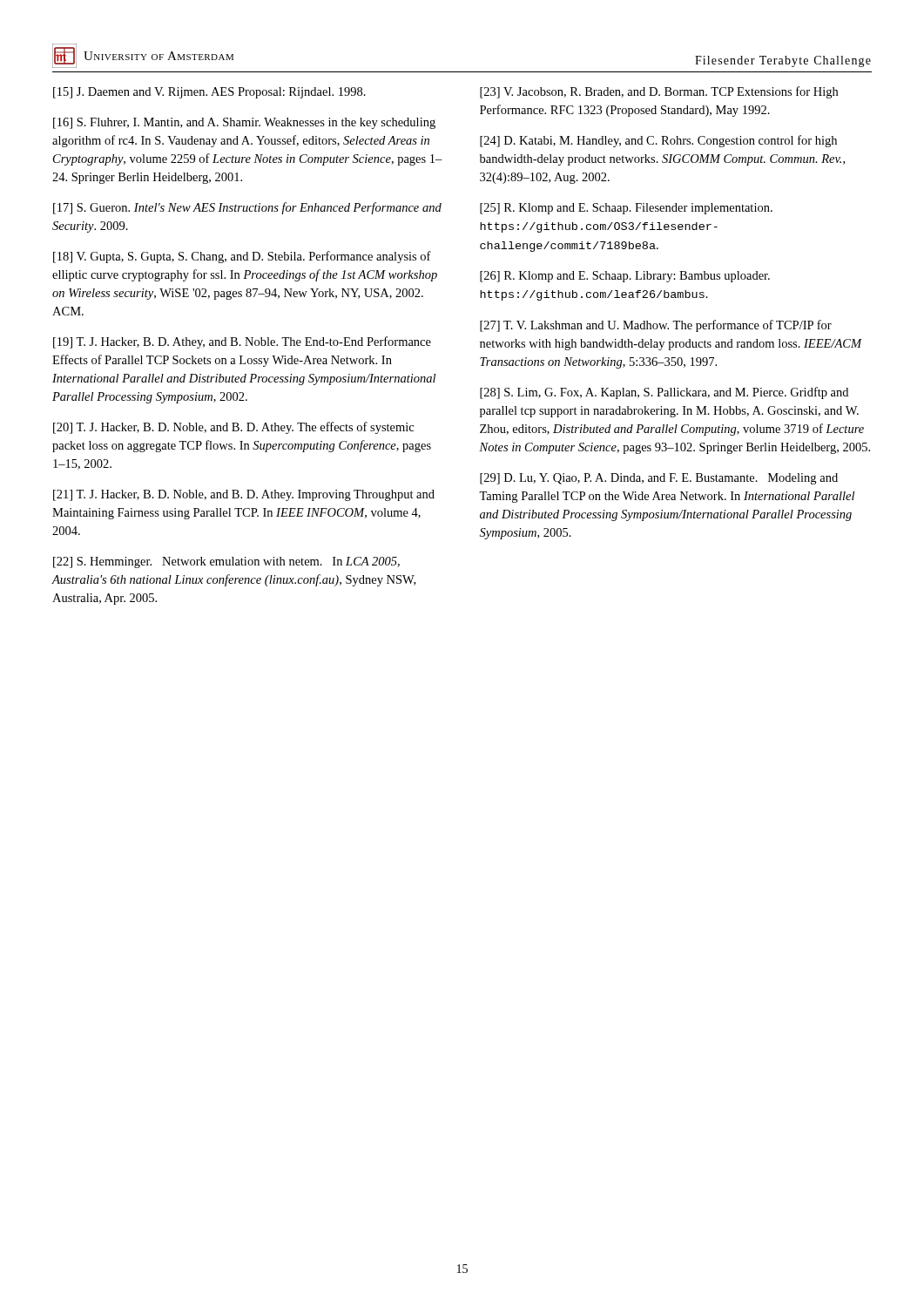The height and width of the screenshot is (1307, 924).
Task: Locate the list item with the text "[15] J. Daemen and V. Rijmen. AES"
Action: (209, 91)
